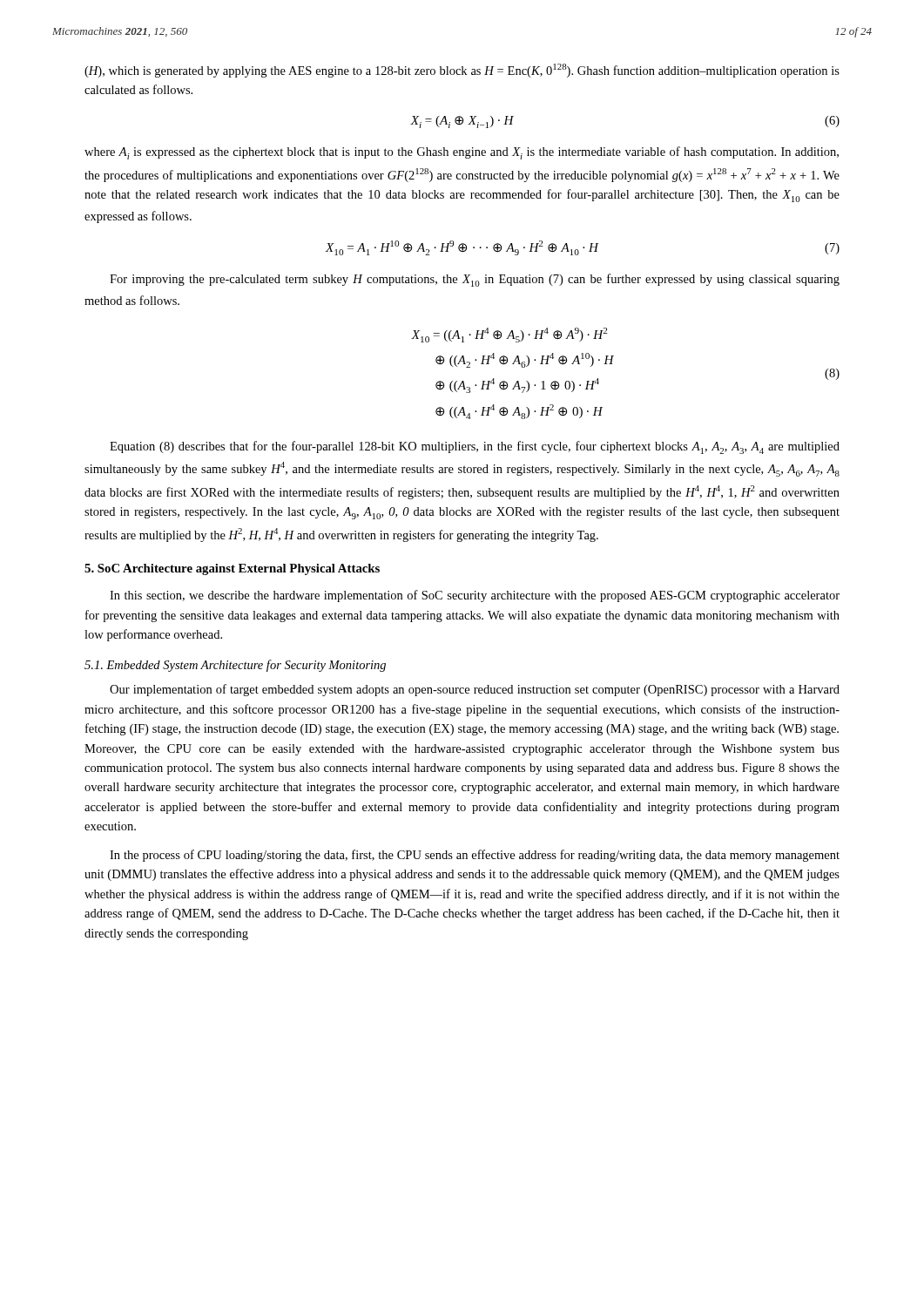The height and width of the screenshot is (1307, 924).
Task: Locate the formula with the text "X10 = A1"
Action: 462,247
